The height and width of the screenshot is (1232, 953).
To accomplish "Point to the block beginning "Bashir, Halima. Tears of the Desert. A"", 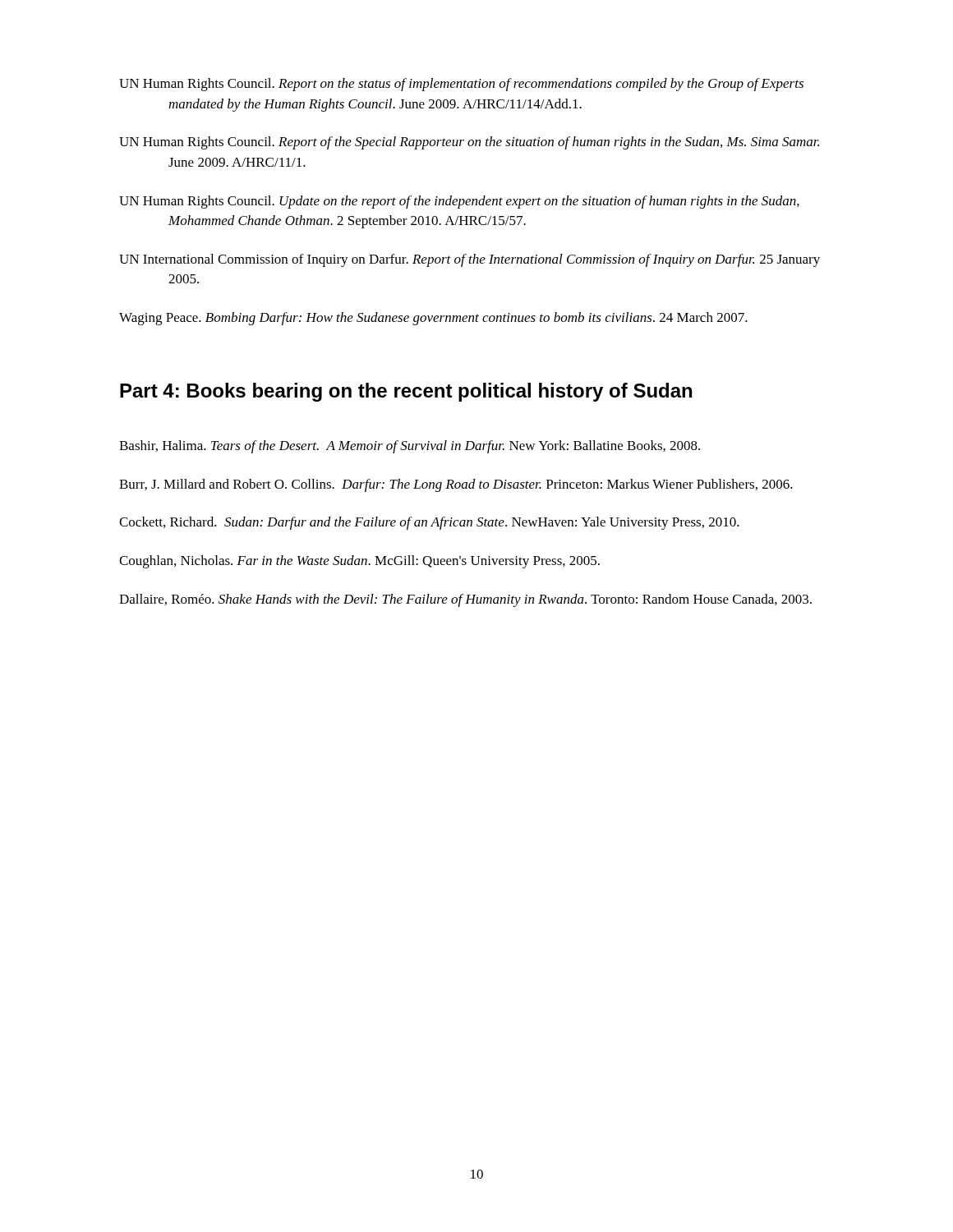I will 410,446.
